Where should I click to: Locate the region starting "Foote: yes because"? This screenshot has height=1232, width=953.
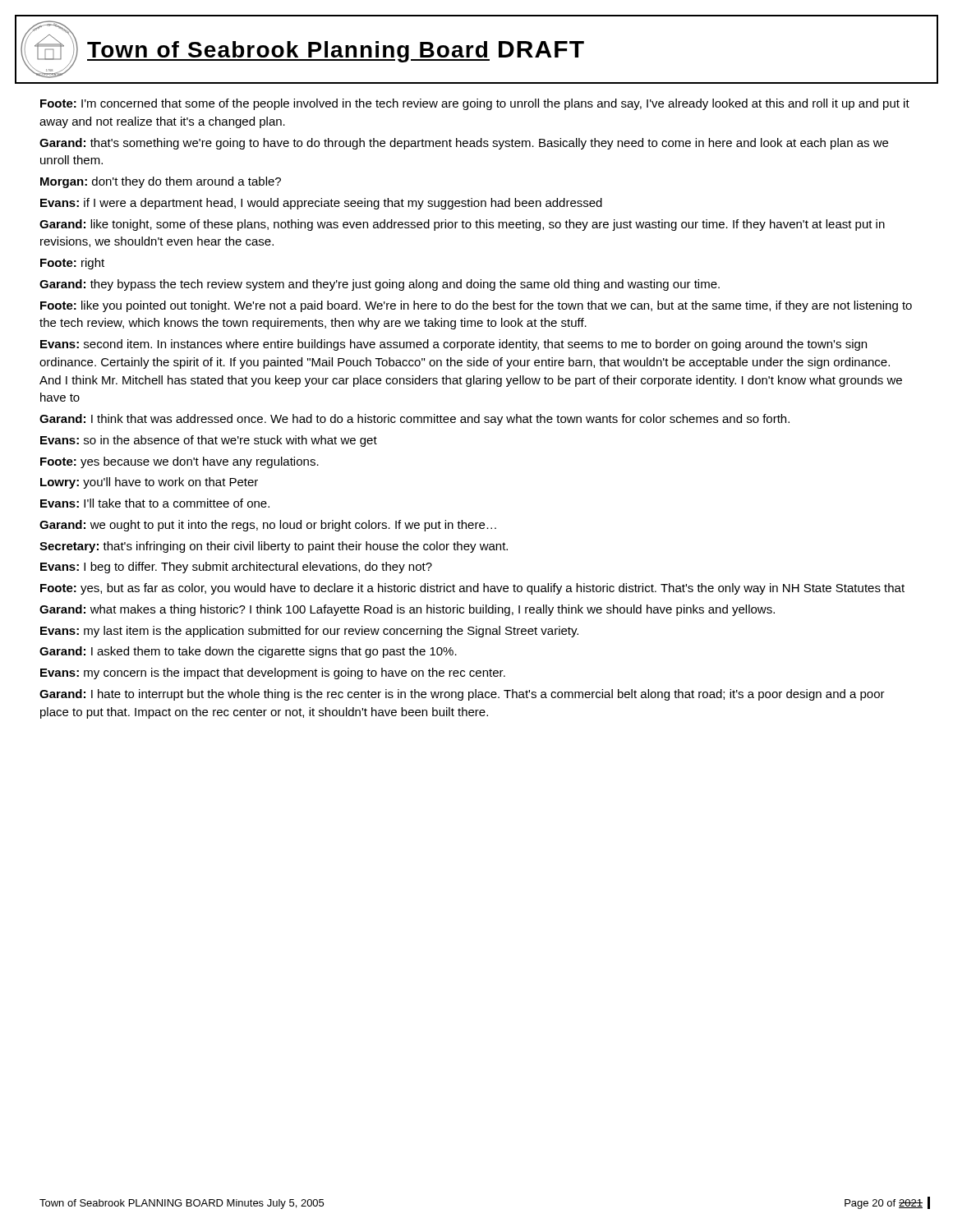coord(180,462)
